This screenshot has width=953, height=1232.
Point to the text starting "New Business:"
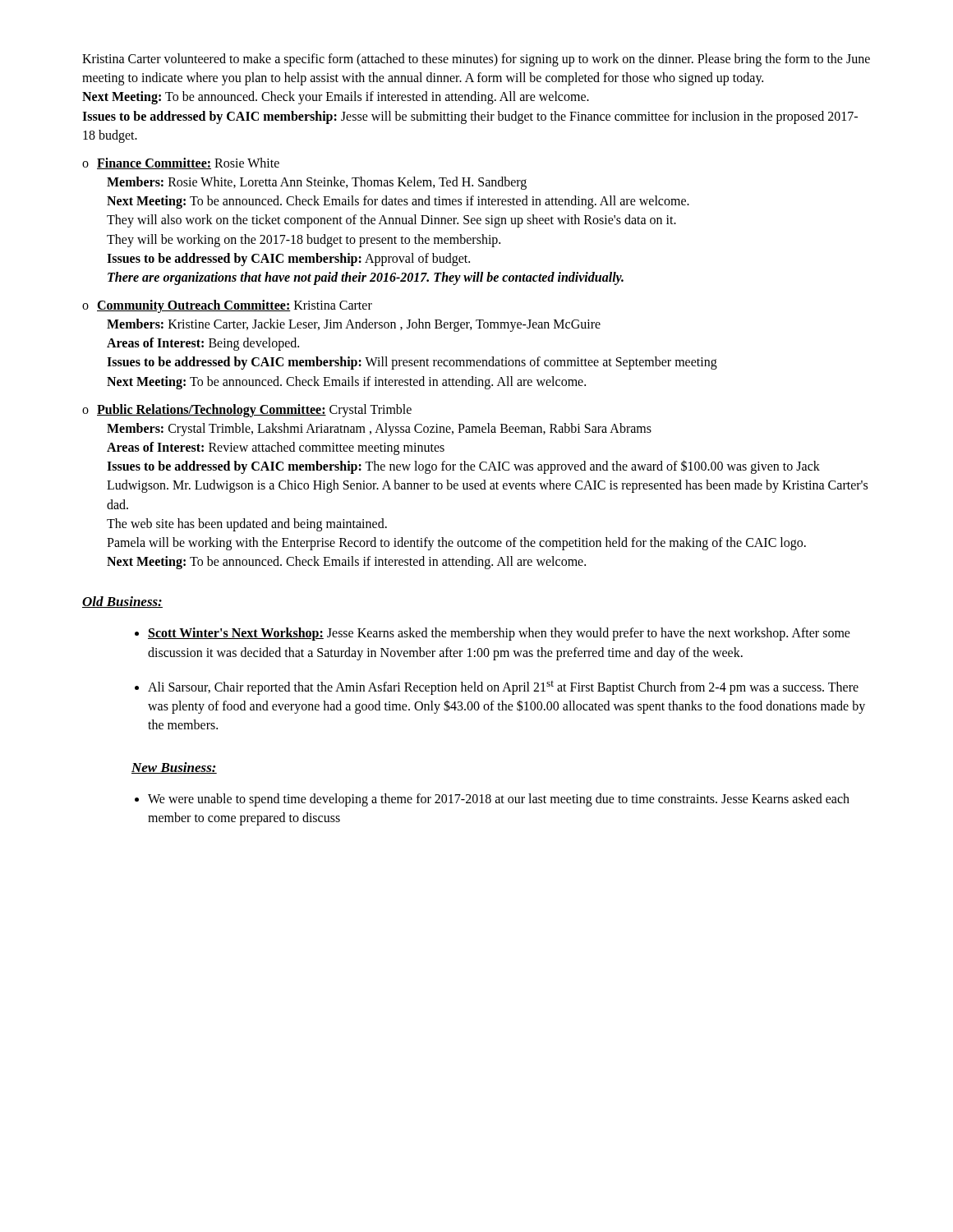(x=174, y=767)
